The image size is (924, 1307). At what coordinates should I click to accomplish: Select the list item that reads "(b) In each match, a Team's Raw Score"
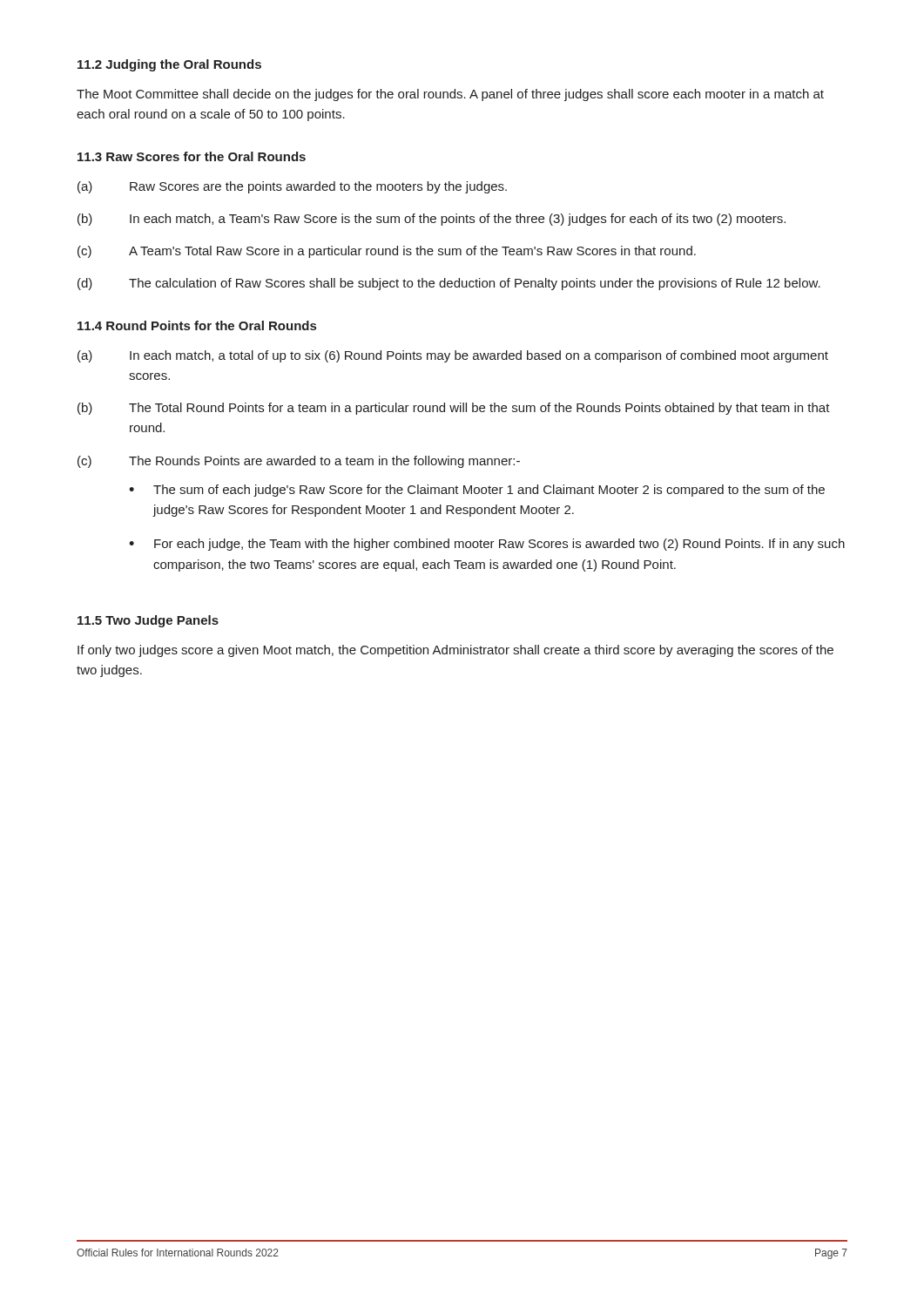click(x=462, y=218)
